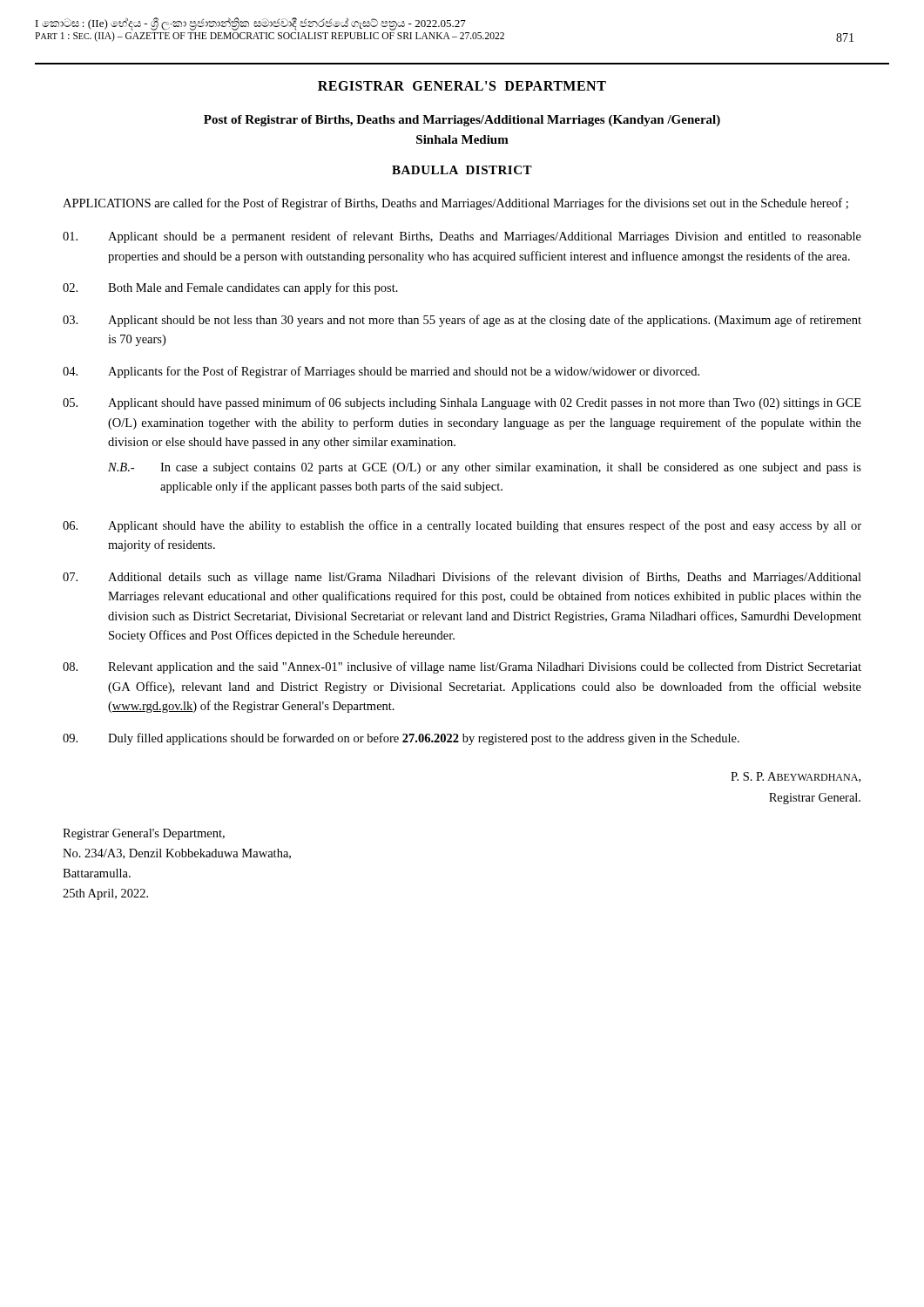This screenshot has width=924, height=1307.
Task: Point to the block beginning "04. Applicants for the"
Action: [462, 371]
